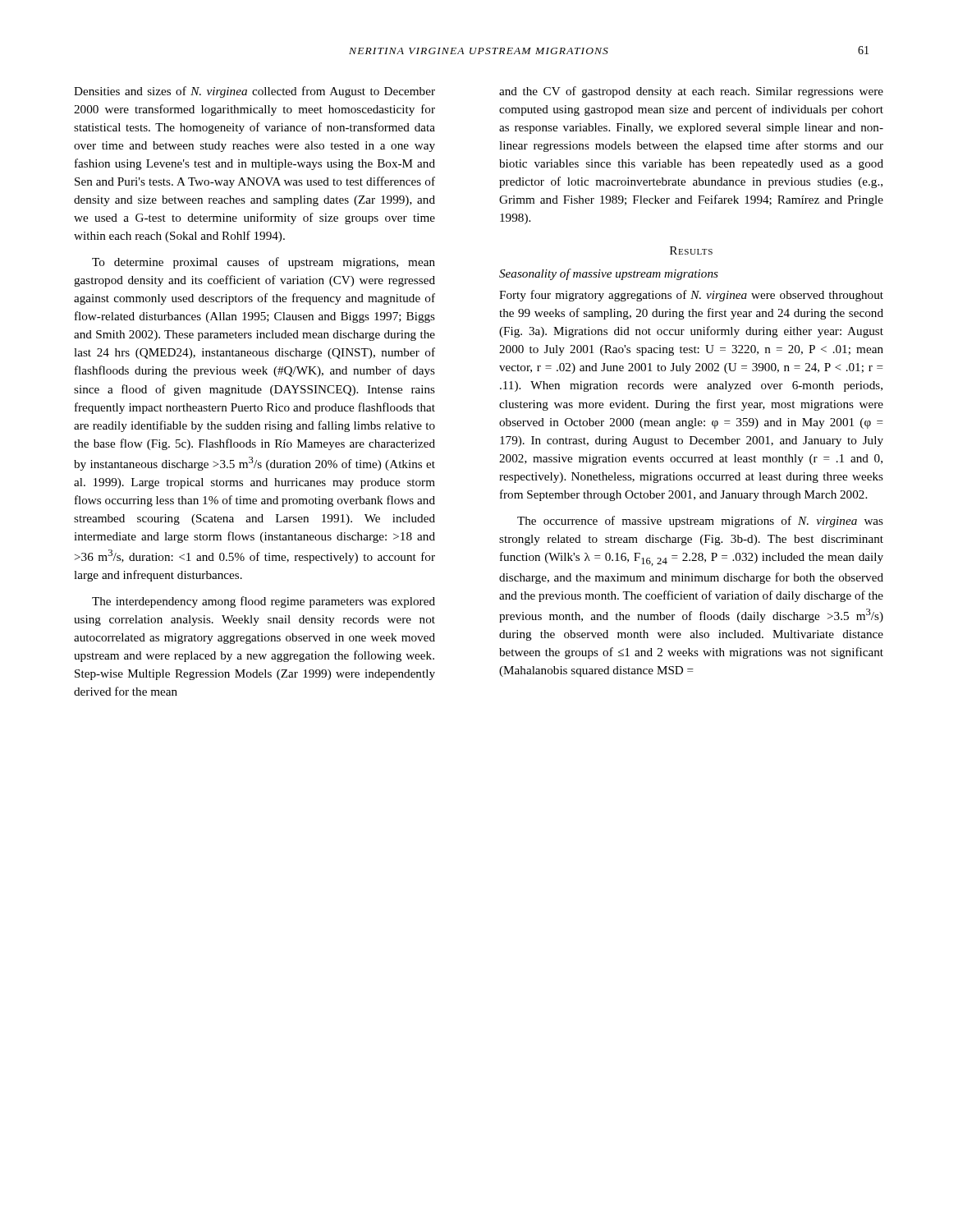Locate the block of text that opens with "Densities and sizes of N."
Image resolution: width=958 pixels, height=1232 pixels.
pos(254,164)
